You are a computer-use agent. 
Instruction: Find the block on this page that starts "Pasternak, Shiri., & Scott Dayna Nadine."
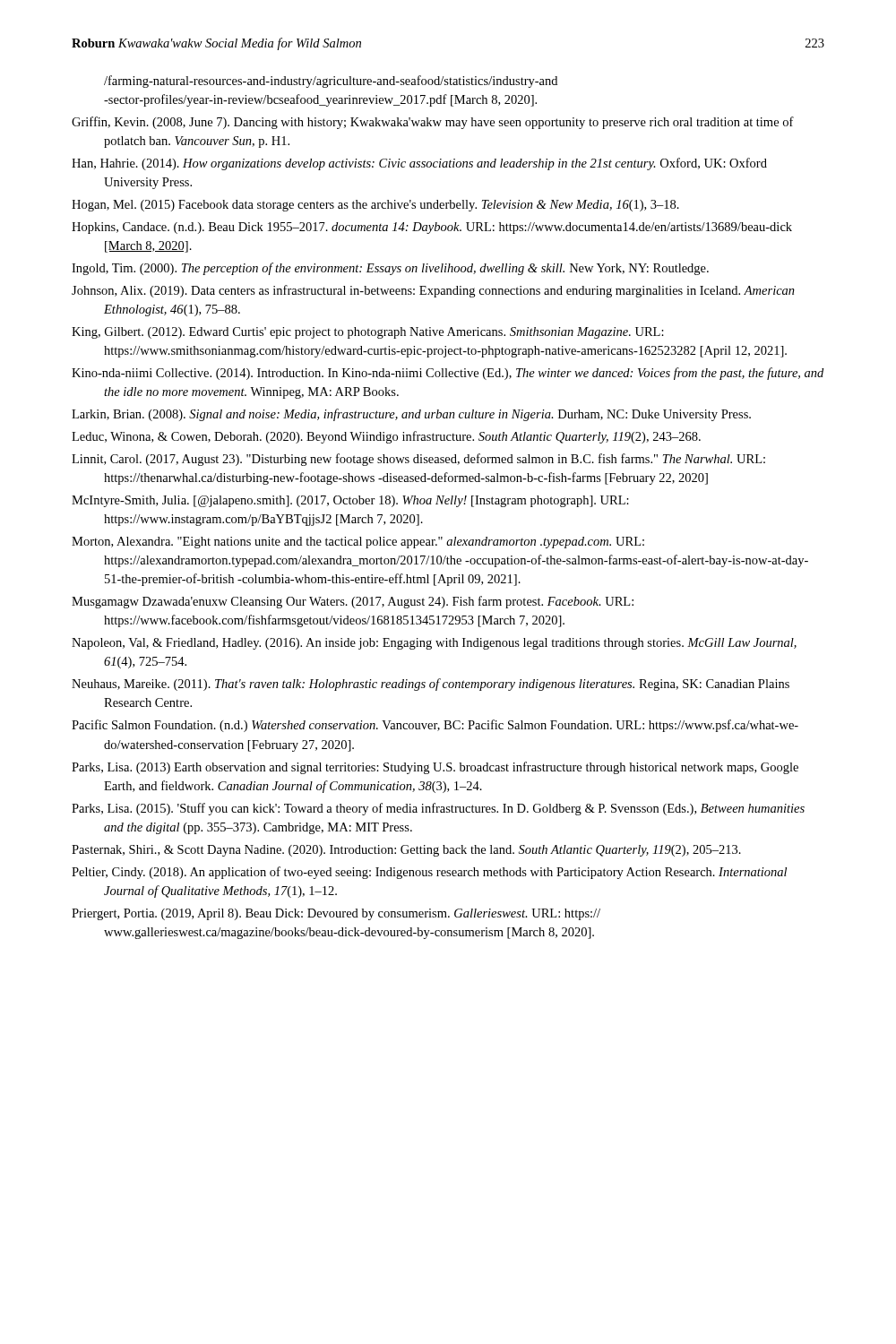coord(406,849)
